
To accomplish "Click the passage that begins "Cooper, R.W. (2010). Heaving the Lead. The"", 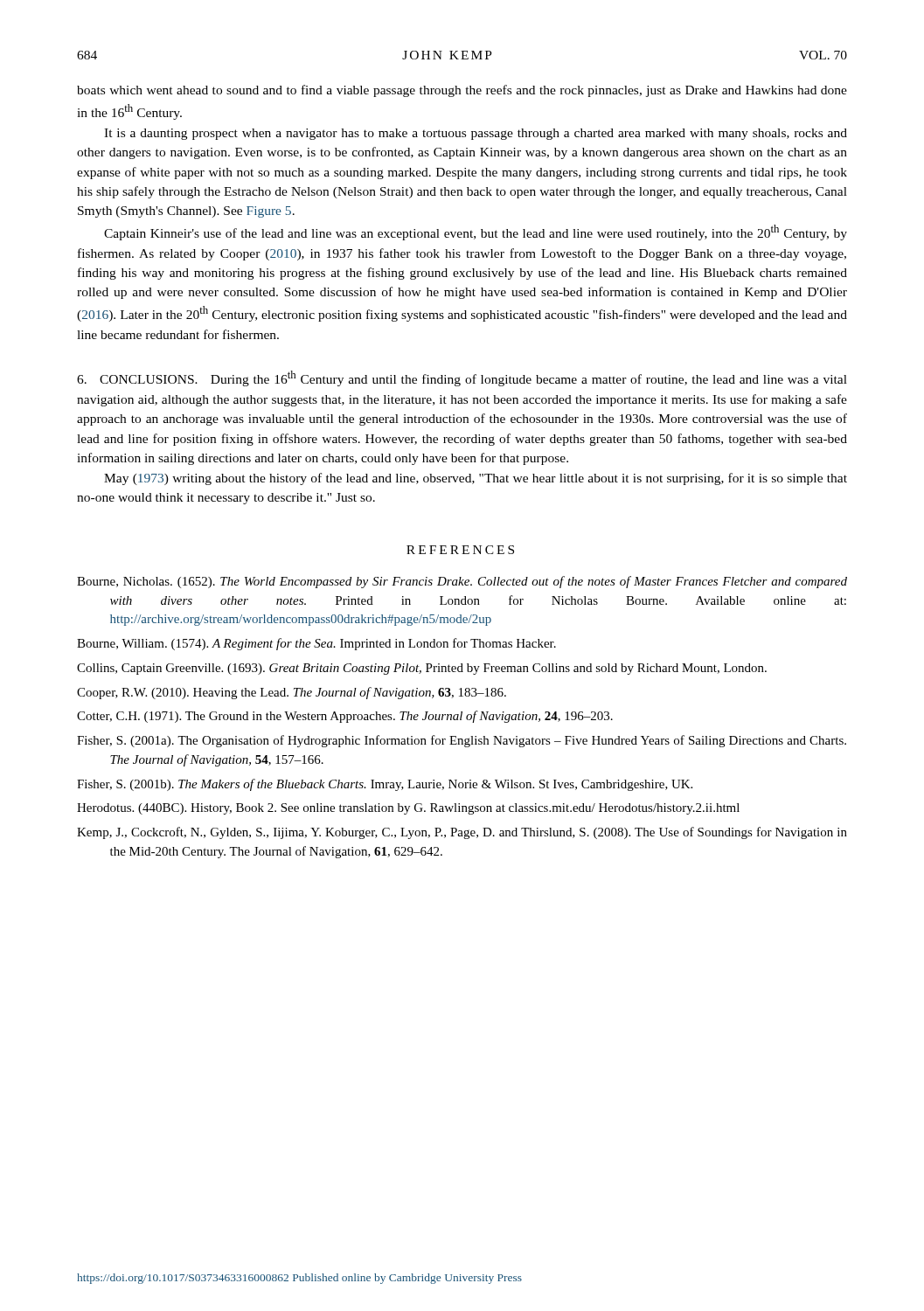I will pyautogui.click(x=462, y=693).
